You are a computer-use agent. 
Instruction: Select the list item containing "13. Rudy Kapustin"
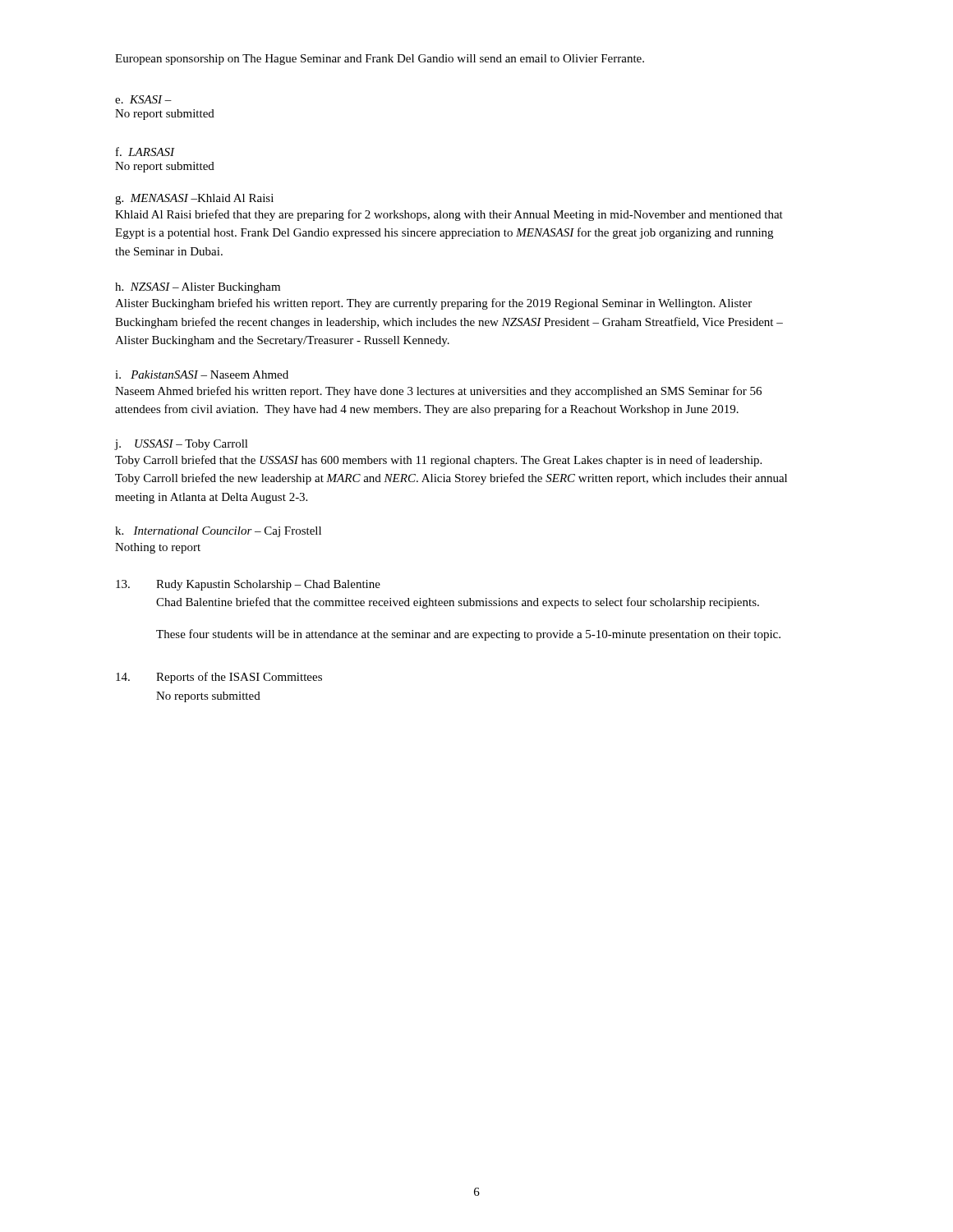[452, 612]
